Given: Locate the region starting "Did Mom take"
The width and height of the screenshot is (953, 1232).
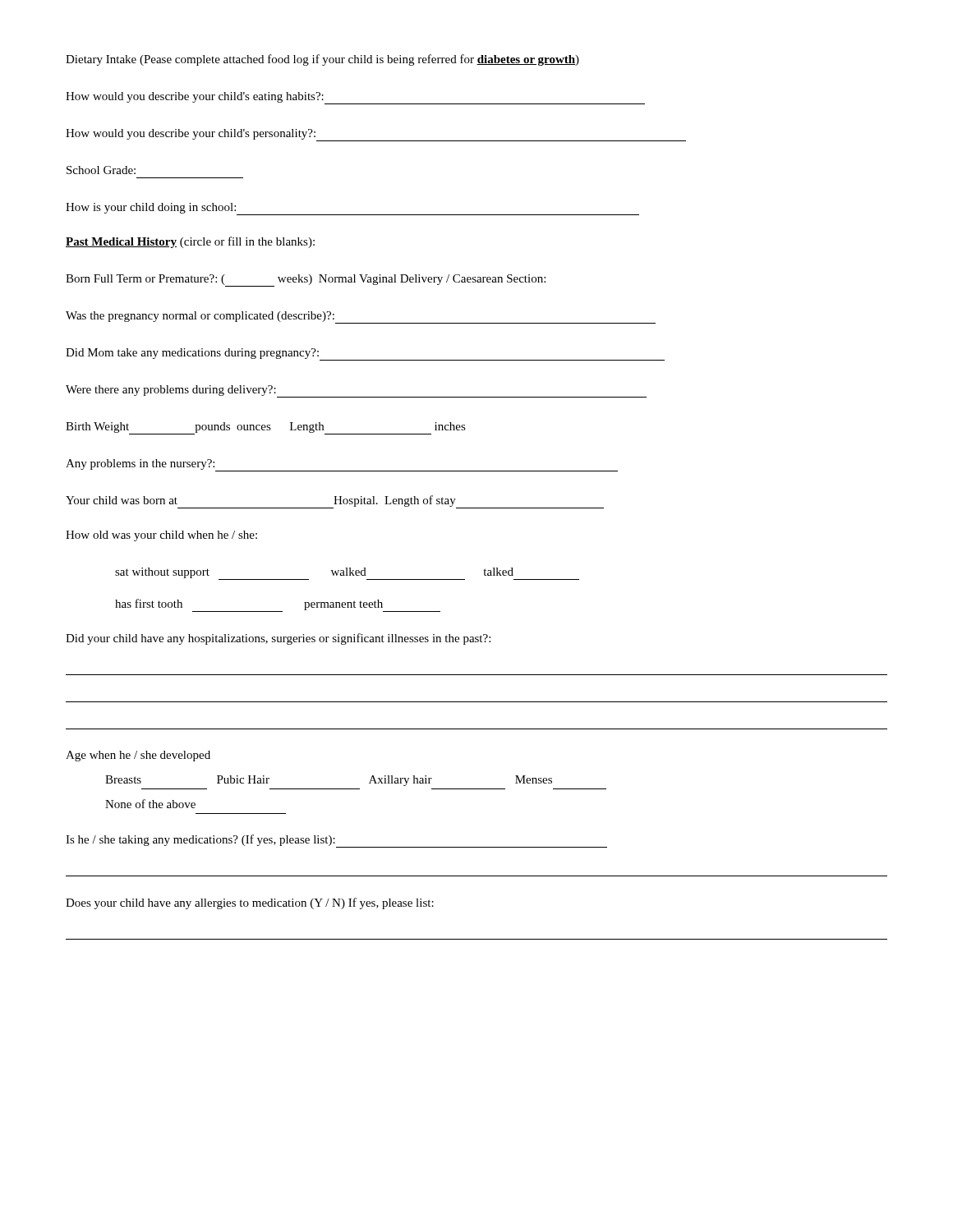Looking at the screenshot, I should (x=365, y=350).
